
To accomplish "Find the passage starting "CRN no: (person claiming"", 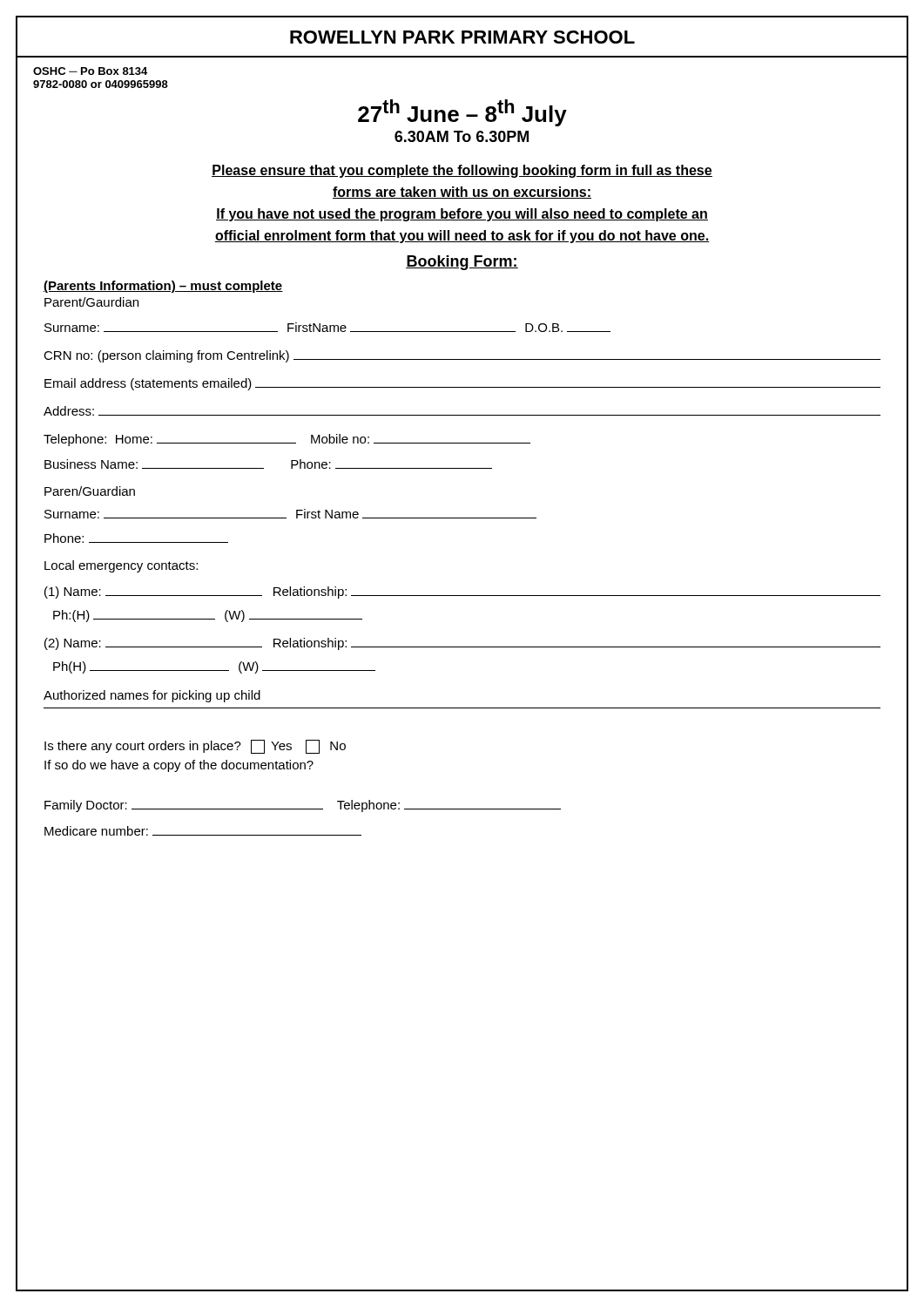I will [x=462, y=353].
